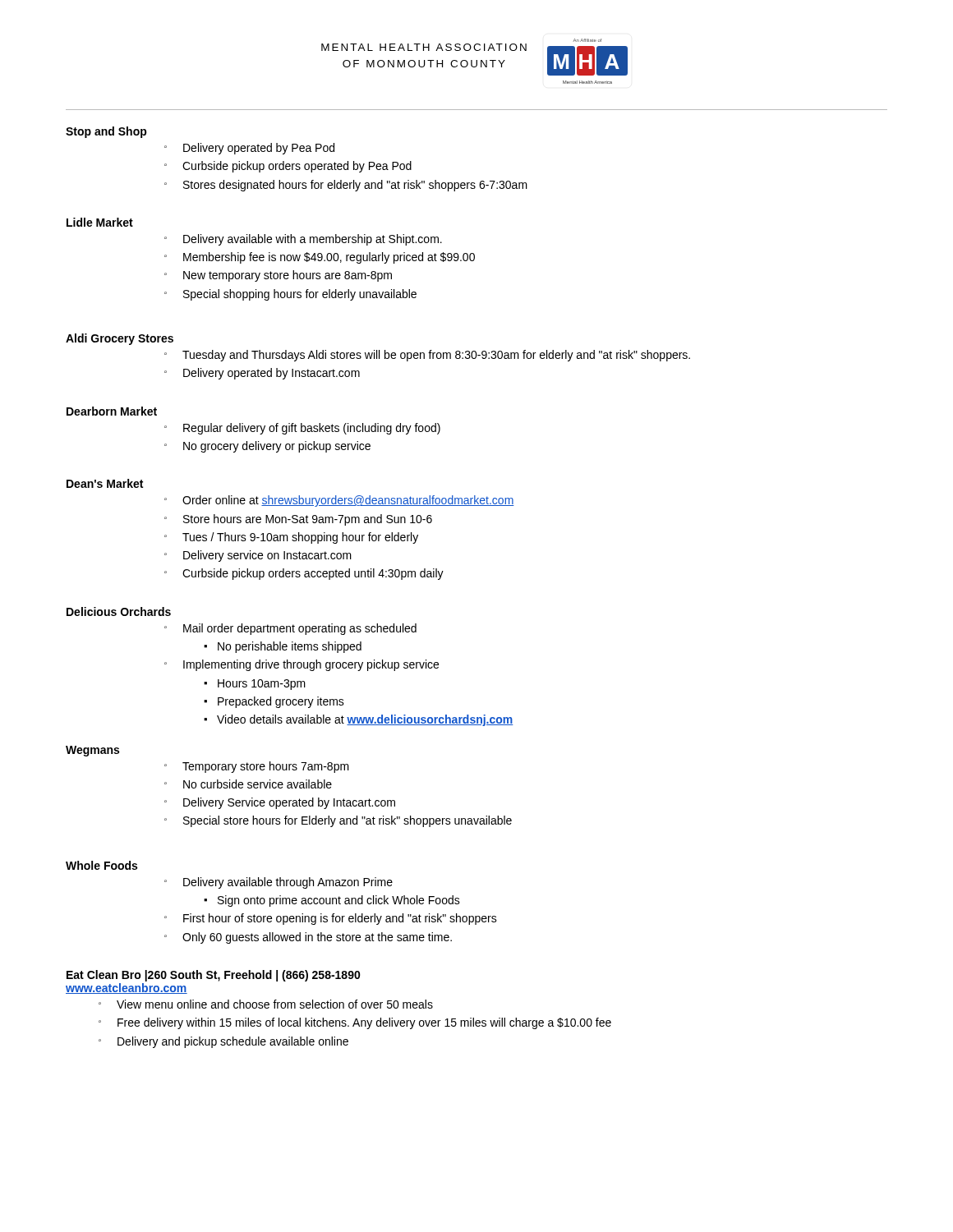Screen dimensions: 1232x953
Task: Where does it say "oOrder online at shrewsburyorders@deansnaturalfoodmarket.com"?
Action: [x=339, y=501]
